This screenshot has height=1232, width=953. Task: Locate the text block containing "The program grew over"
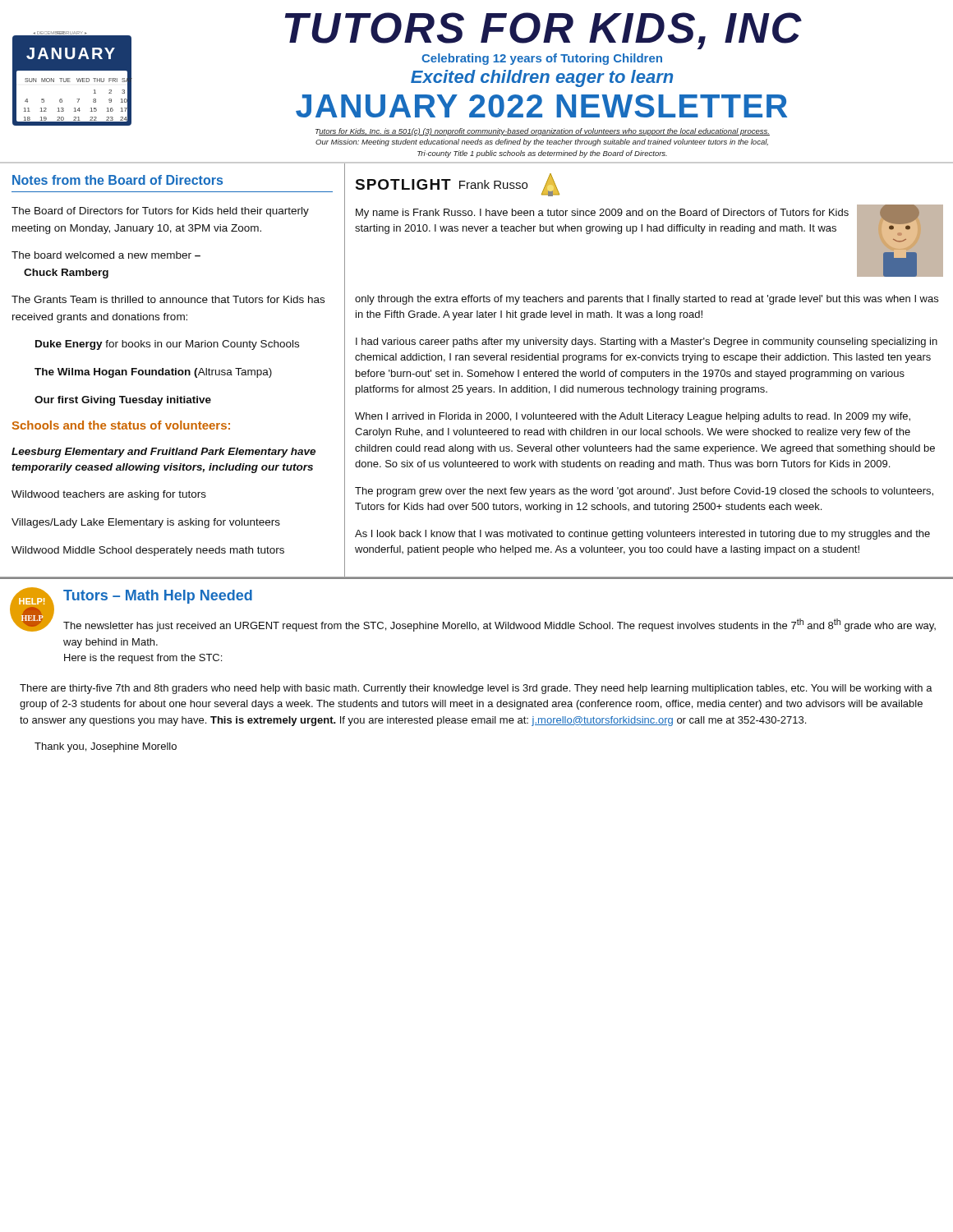[x=649, y=499]
